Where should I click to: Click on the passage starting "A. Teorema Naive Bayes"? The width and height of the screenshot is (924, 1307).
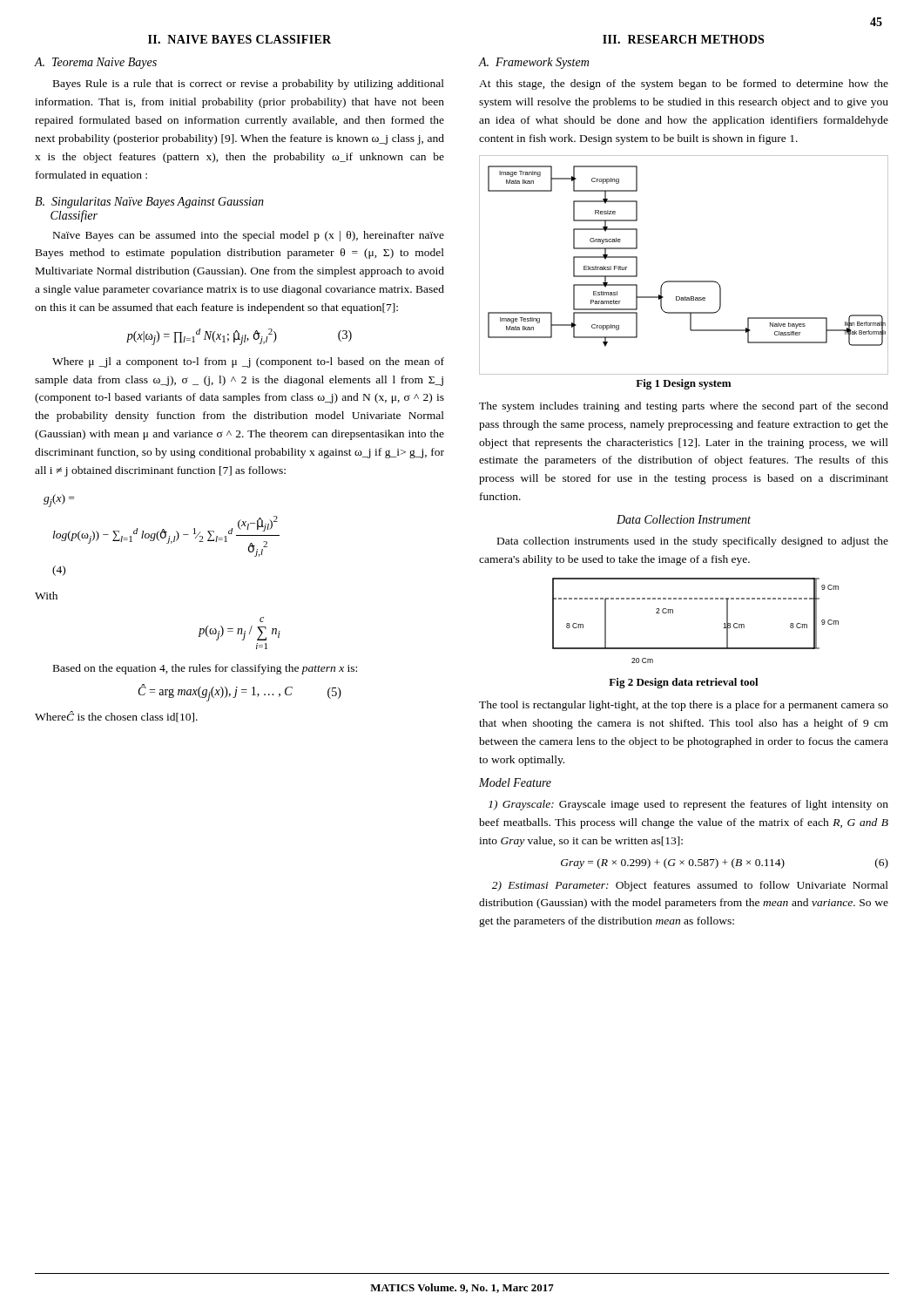point(96,62)
